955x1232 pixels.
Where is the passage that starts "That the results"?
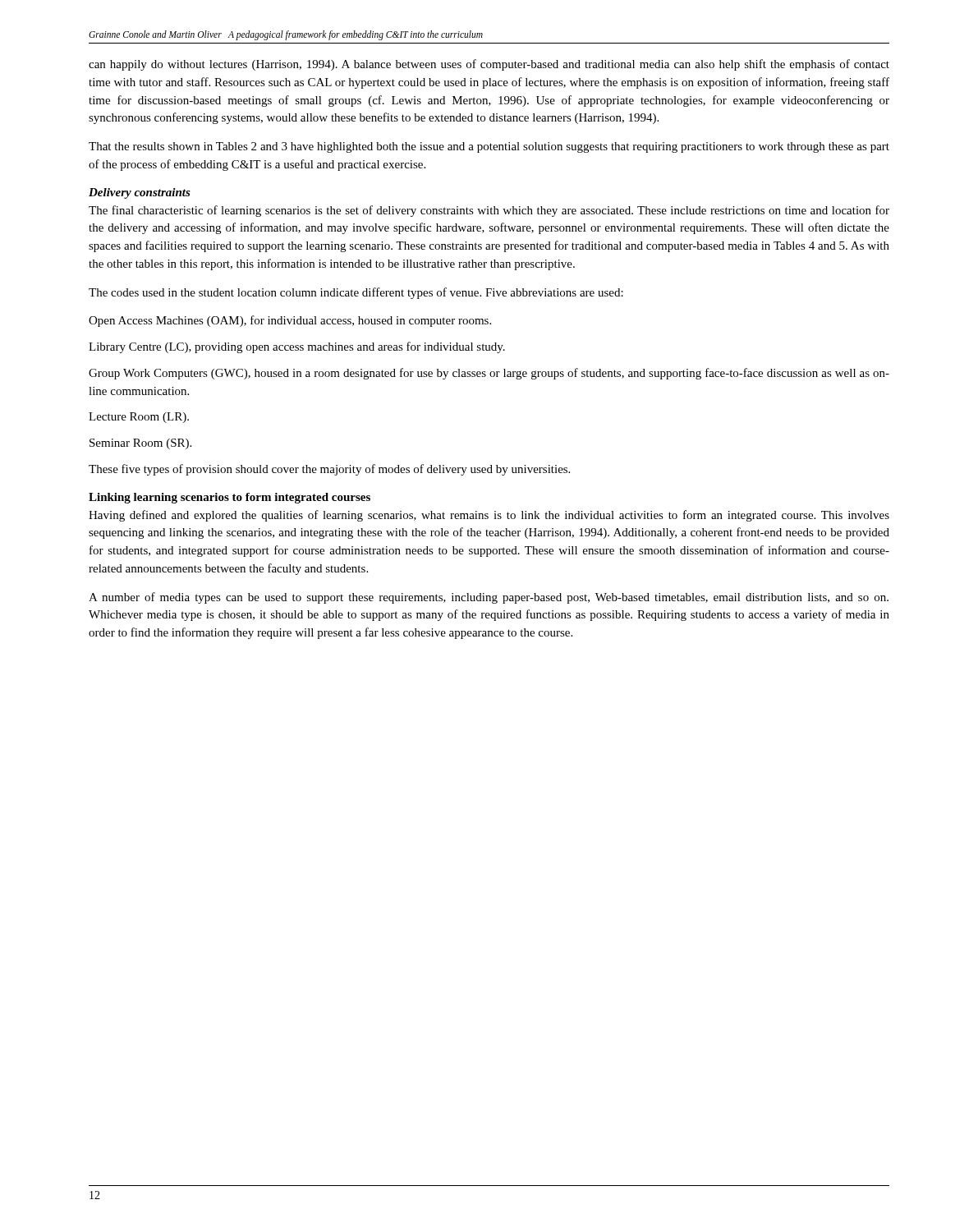[489, 155]
